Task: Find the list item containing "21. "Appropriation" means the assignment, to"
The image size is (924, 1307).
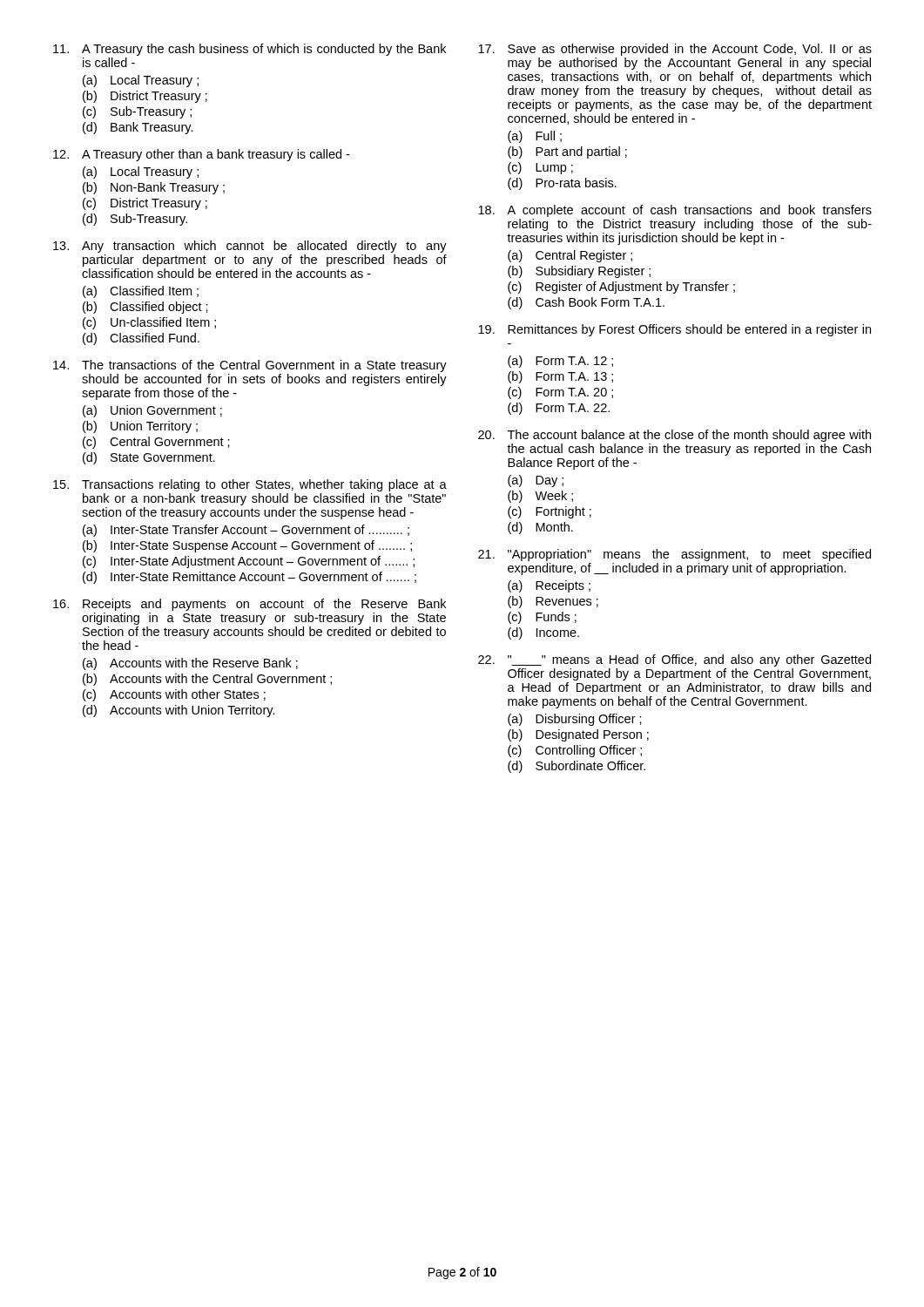Action: tap(687, 555)
